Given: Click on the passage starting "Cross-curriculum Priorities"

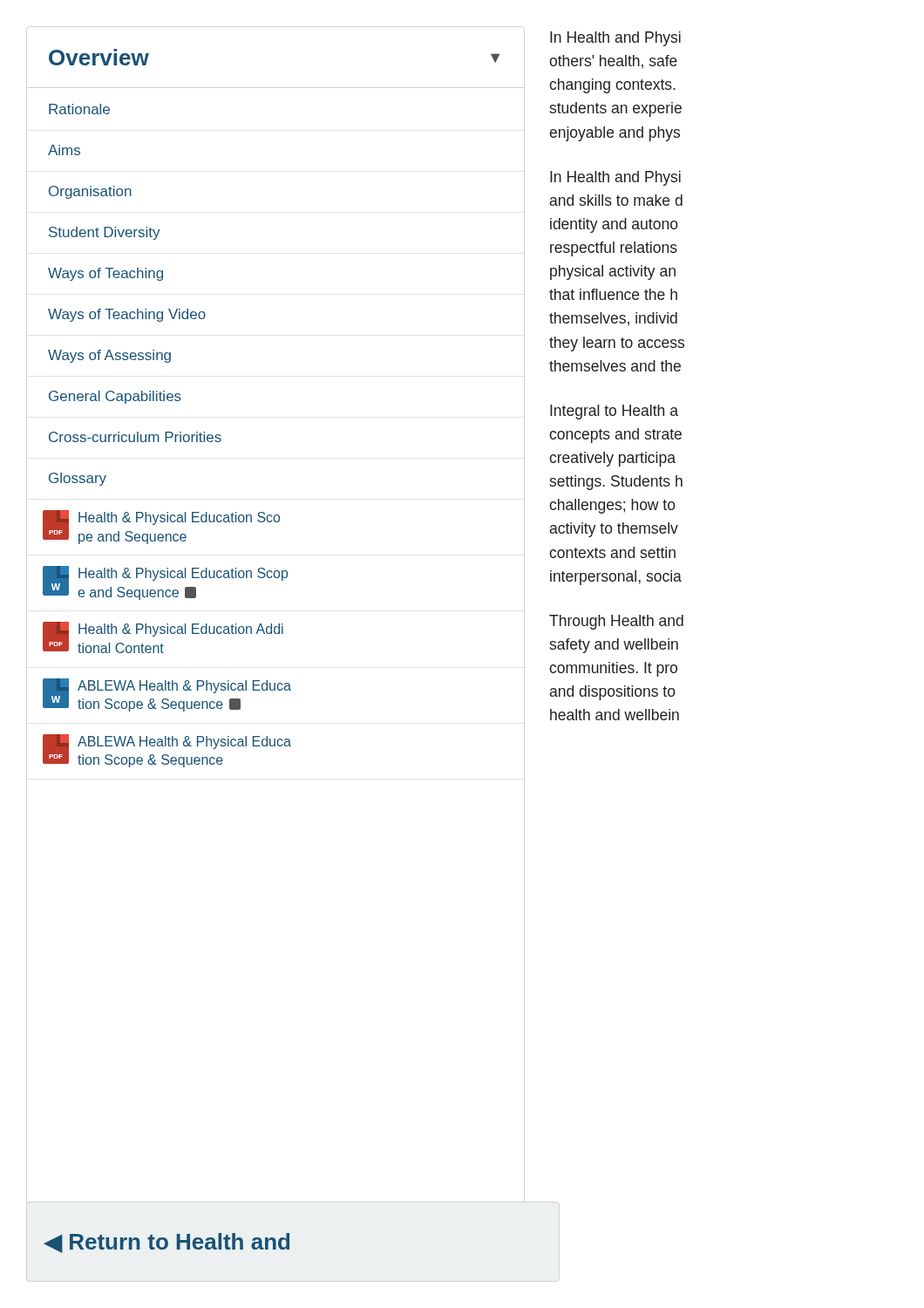Looking at the screenshot, I should 135,437.
